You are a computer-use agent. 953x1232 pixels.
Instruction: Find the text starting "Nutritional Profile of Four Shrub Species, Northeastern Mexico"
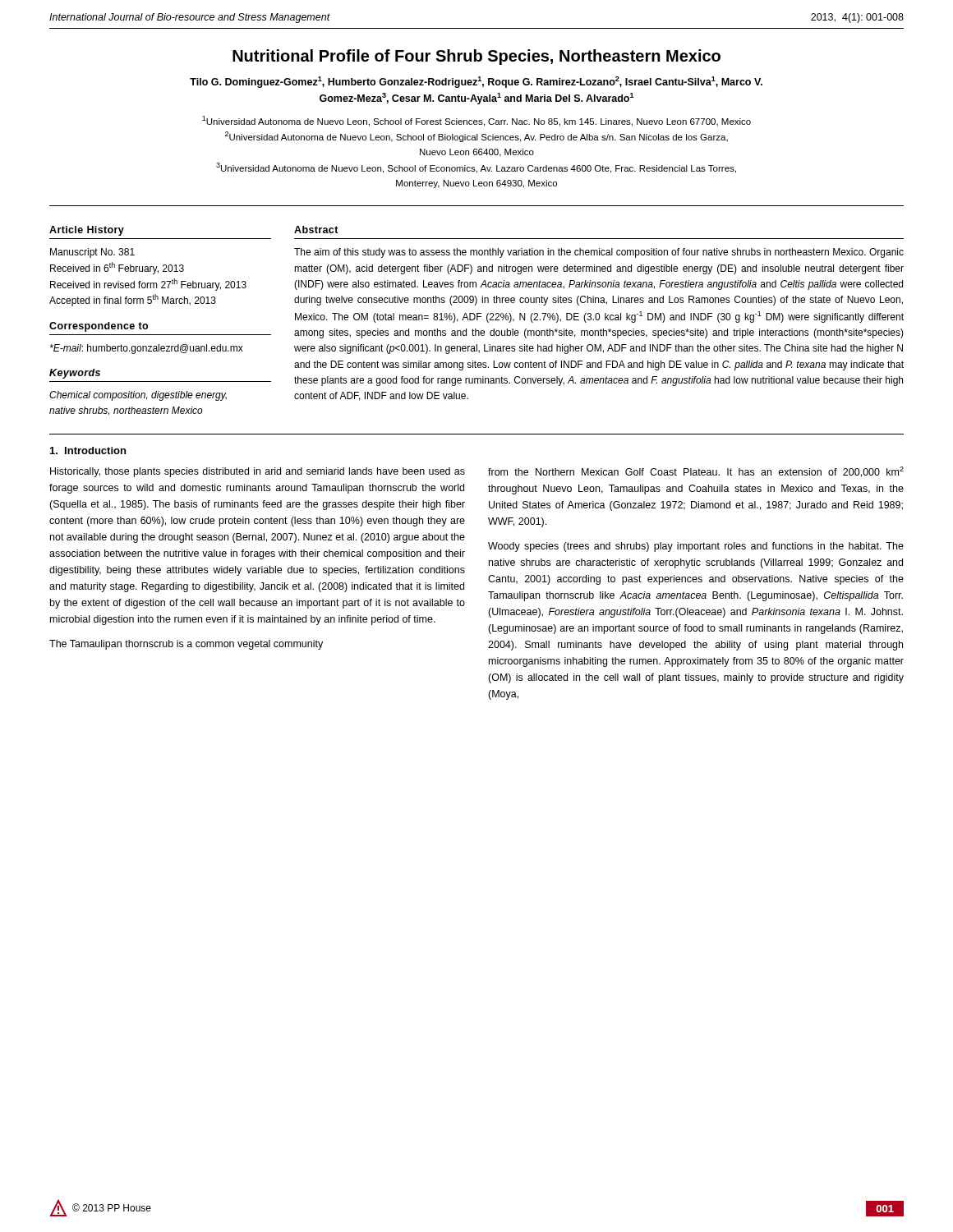point(476,56)
